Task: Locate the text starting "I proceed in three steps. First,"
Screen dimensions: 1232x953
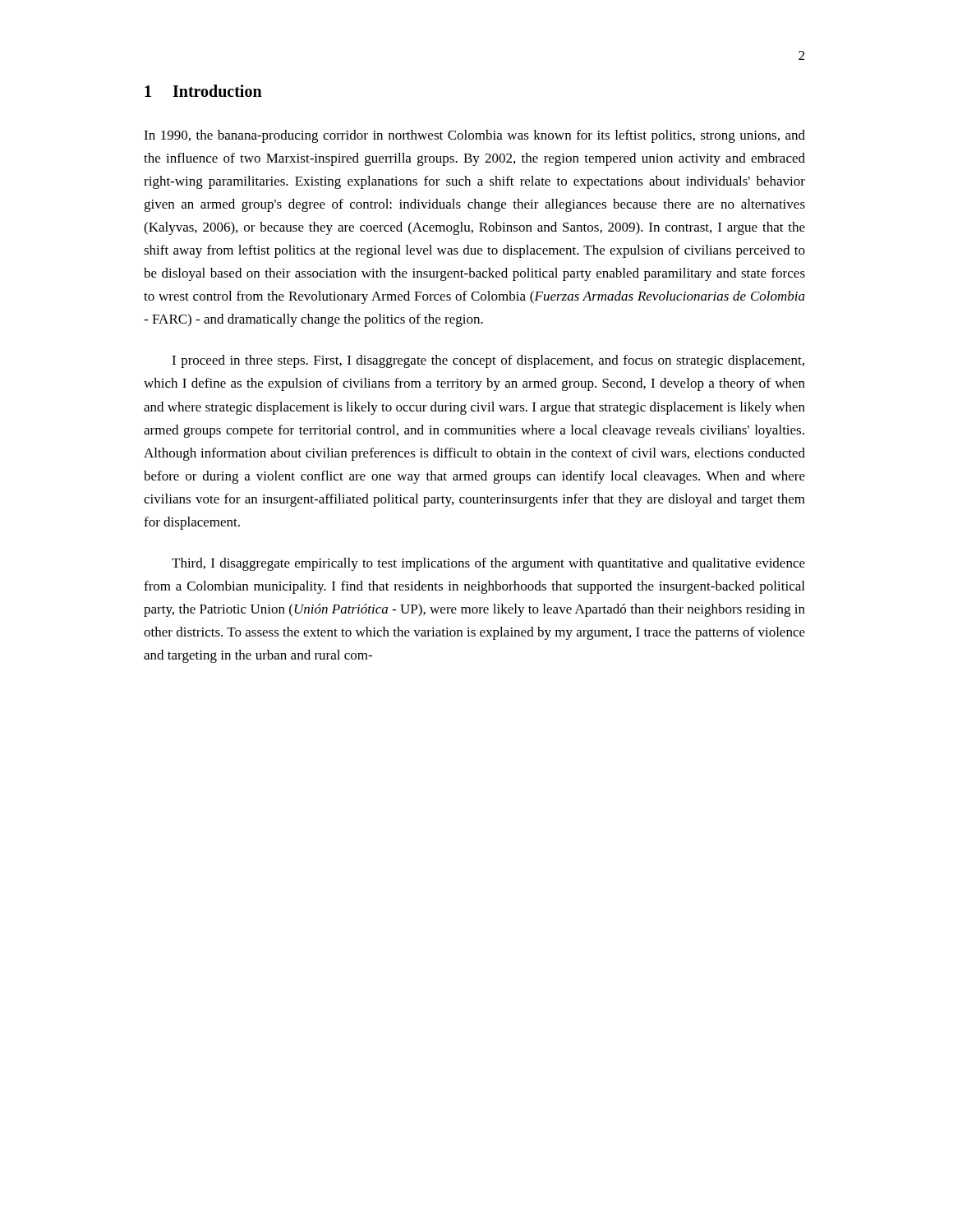Action: pos(474,442)
